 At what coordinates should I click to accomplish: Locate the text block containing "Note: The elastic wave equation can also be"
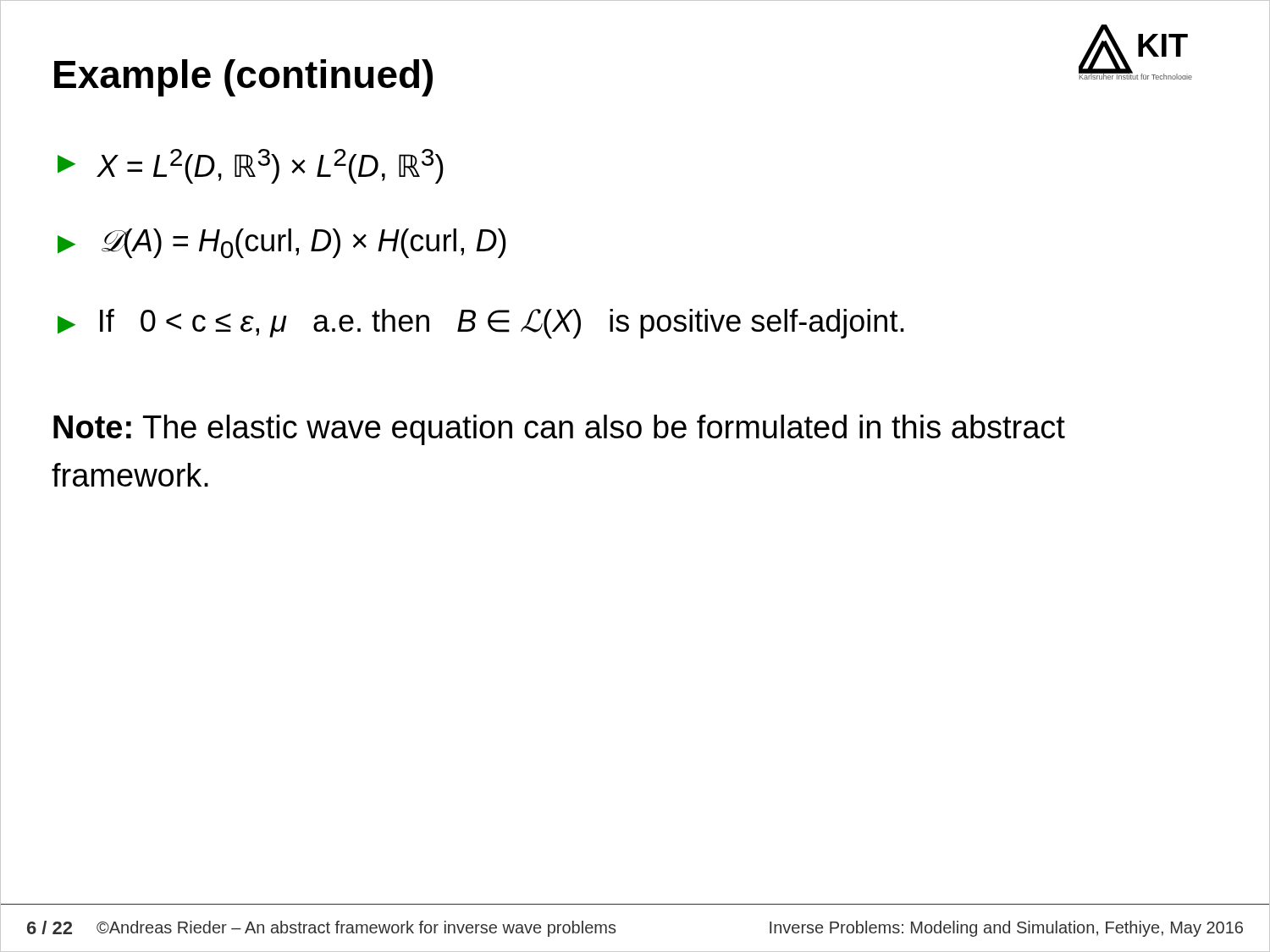coord(558,451)
